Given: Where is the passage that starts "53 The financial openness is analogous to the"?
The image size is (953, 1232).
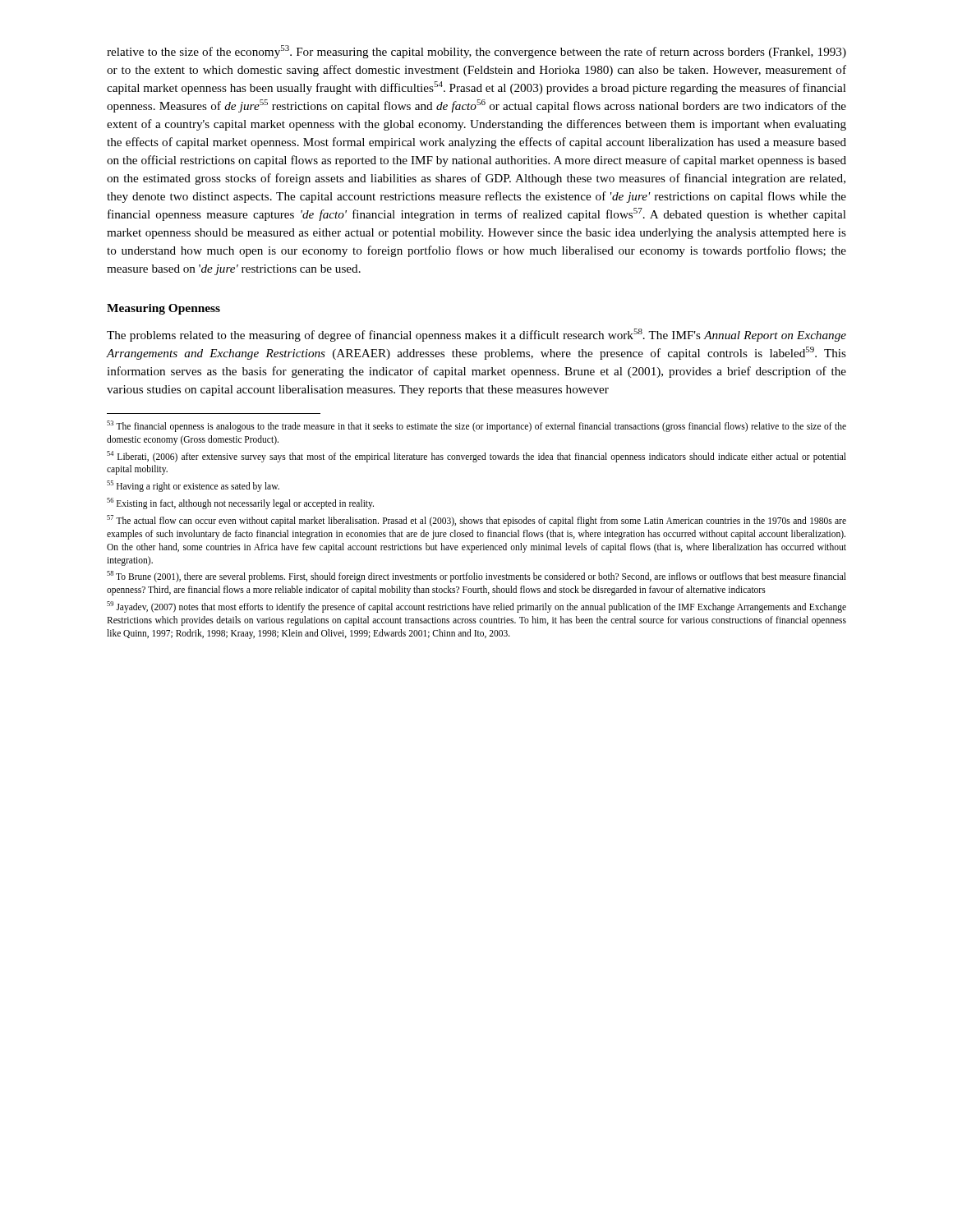Looking at the screenshot, I should 476,432.
